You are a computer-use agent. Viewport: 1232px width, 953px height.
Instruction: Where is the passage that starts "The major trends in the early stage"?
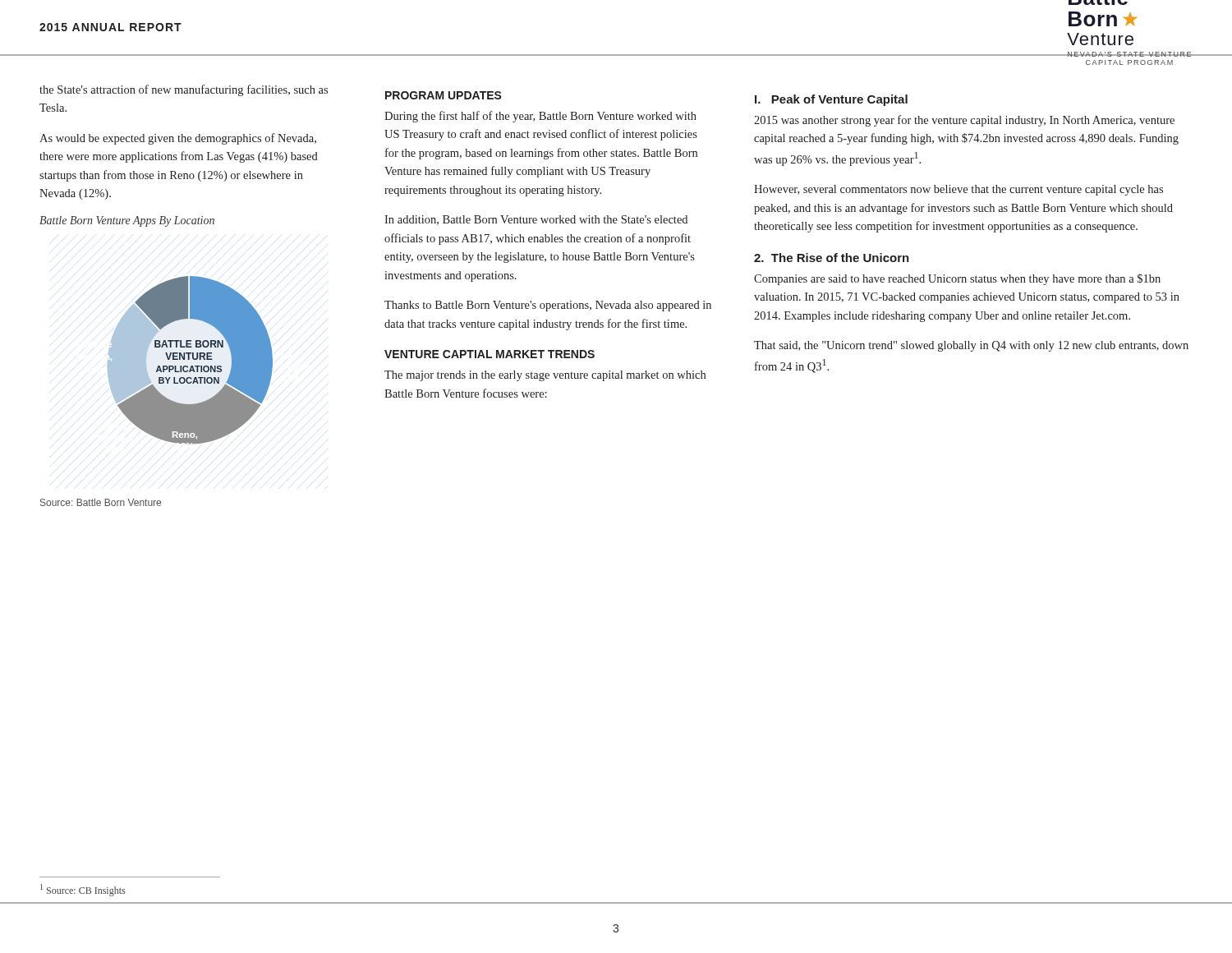[x=545, y=384]
